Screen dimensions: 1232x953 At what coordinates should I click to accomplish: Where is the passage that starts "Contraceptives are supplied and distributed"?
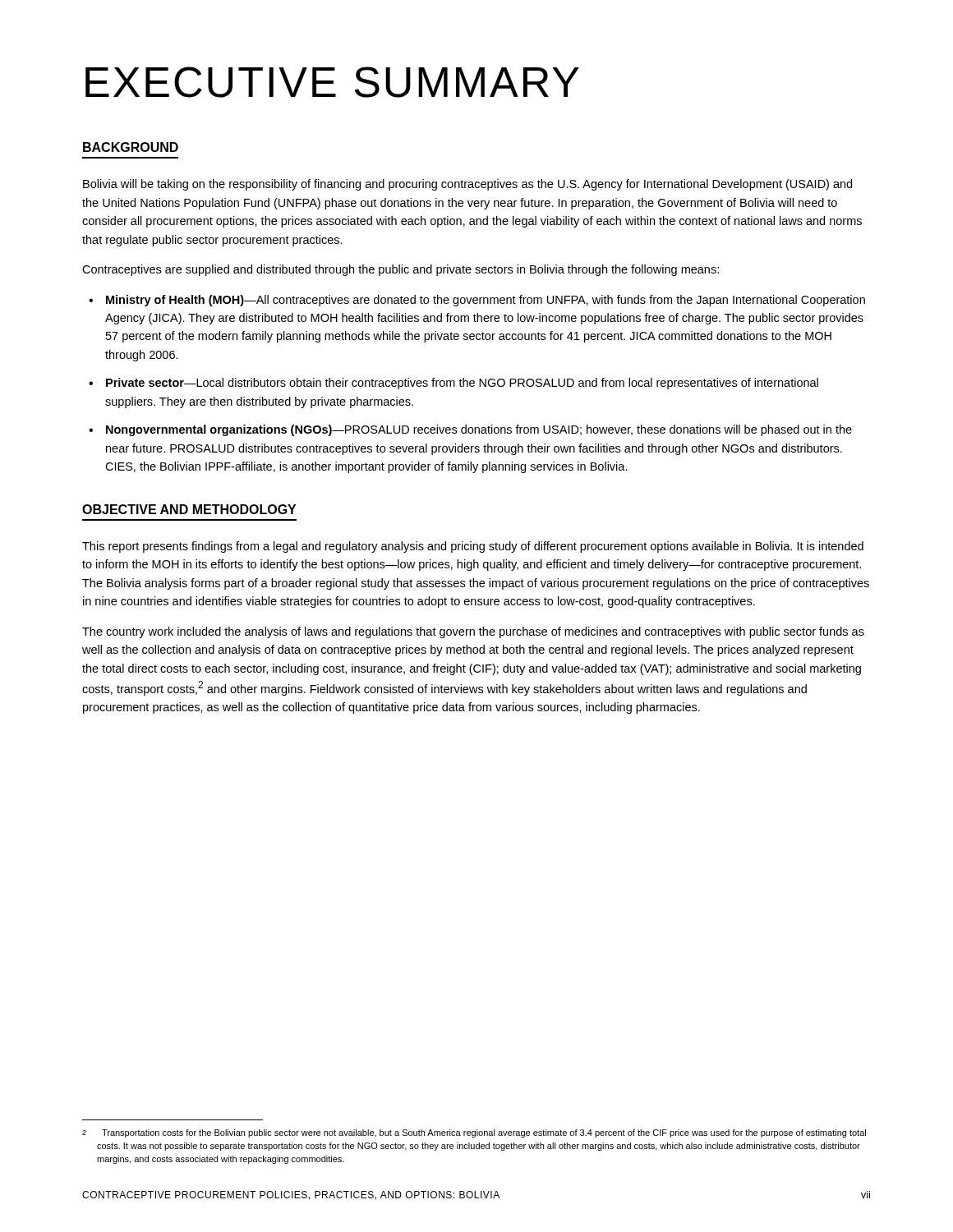point(476,270)
